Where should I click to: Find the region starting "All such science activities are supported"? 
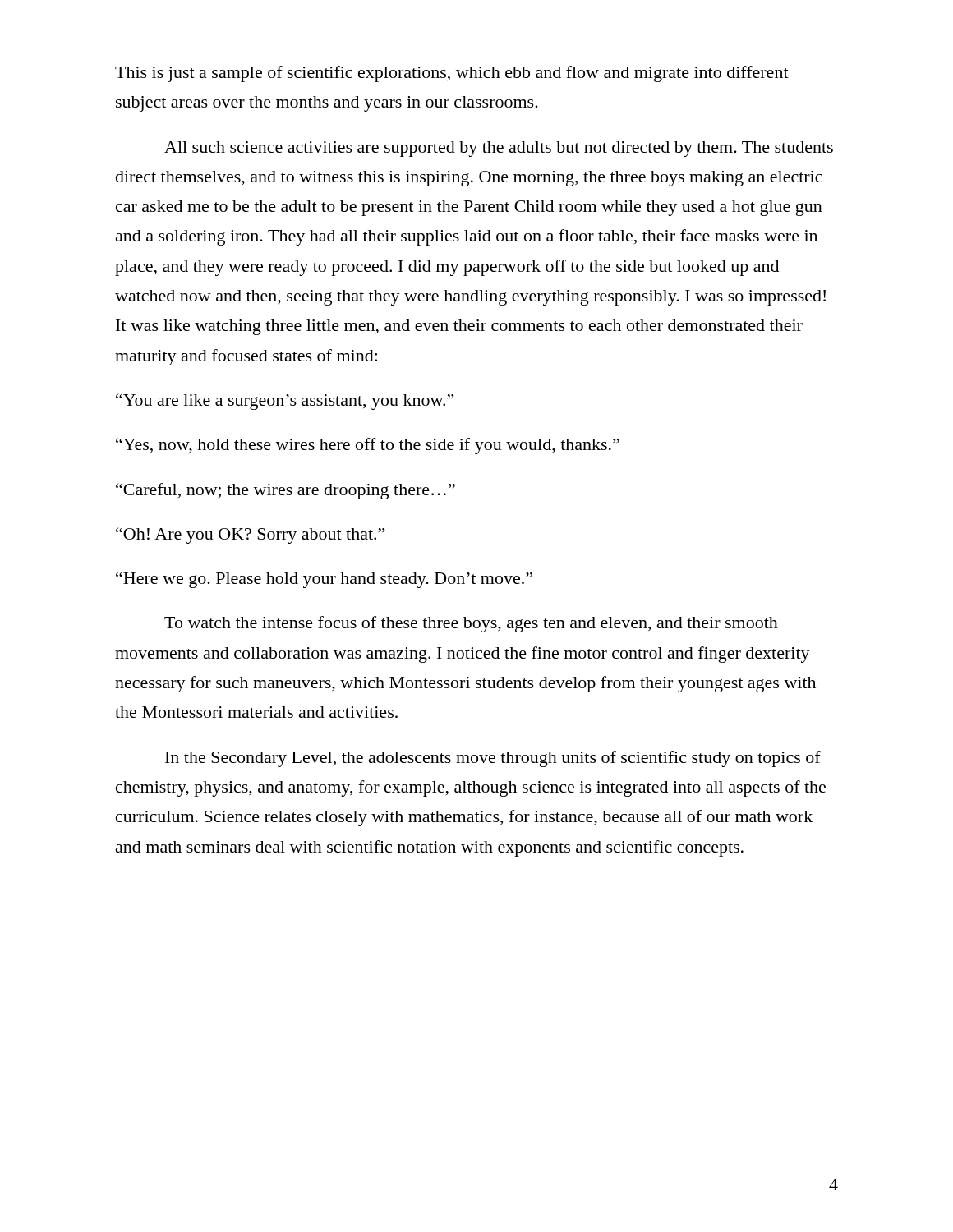(476, 251)
